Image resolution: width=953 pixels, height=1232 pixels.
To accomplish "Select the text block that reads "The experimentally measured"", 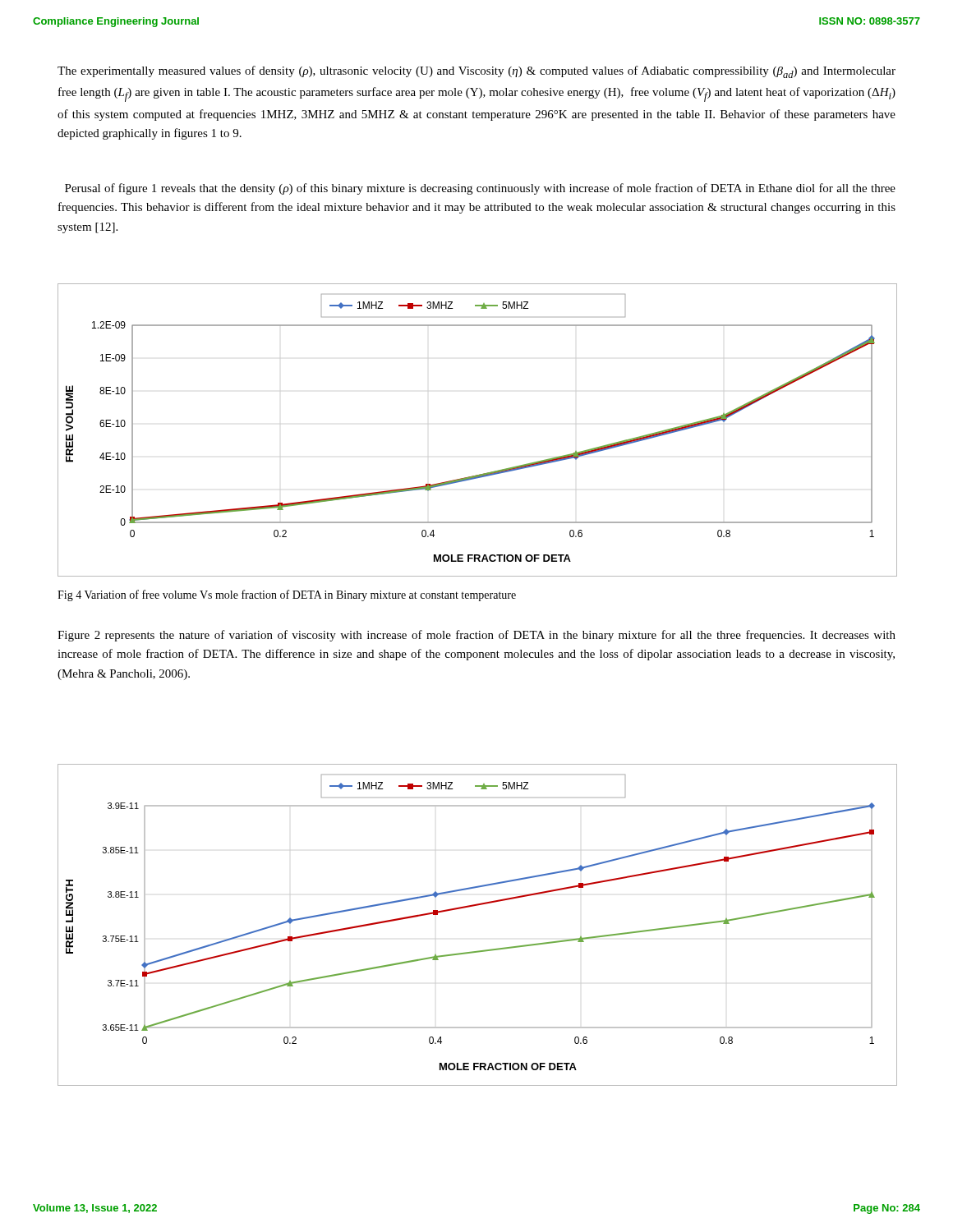I will click(x=476, y=102).
